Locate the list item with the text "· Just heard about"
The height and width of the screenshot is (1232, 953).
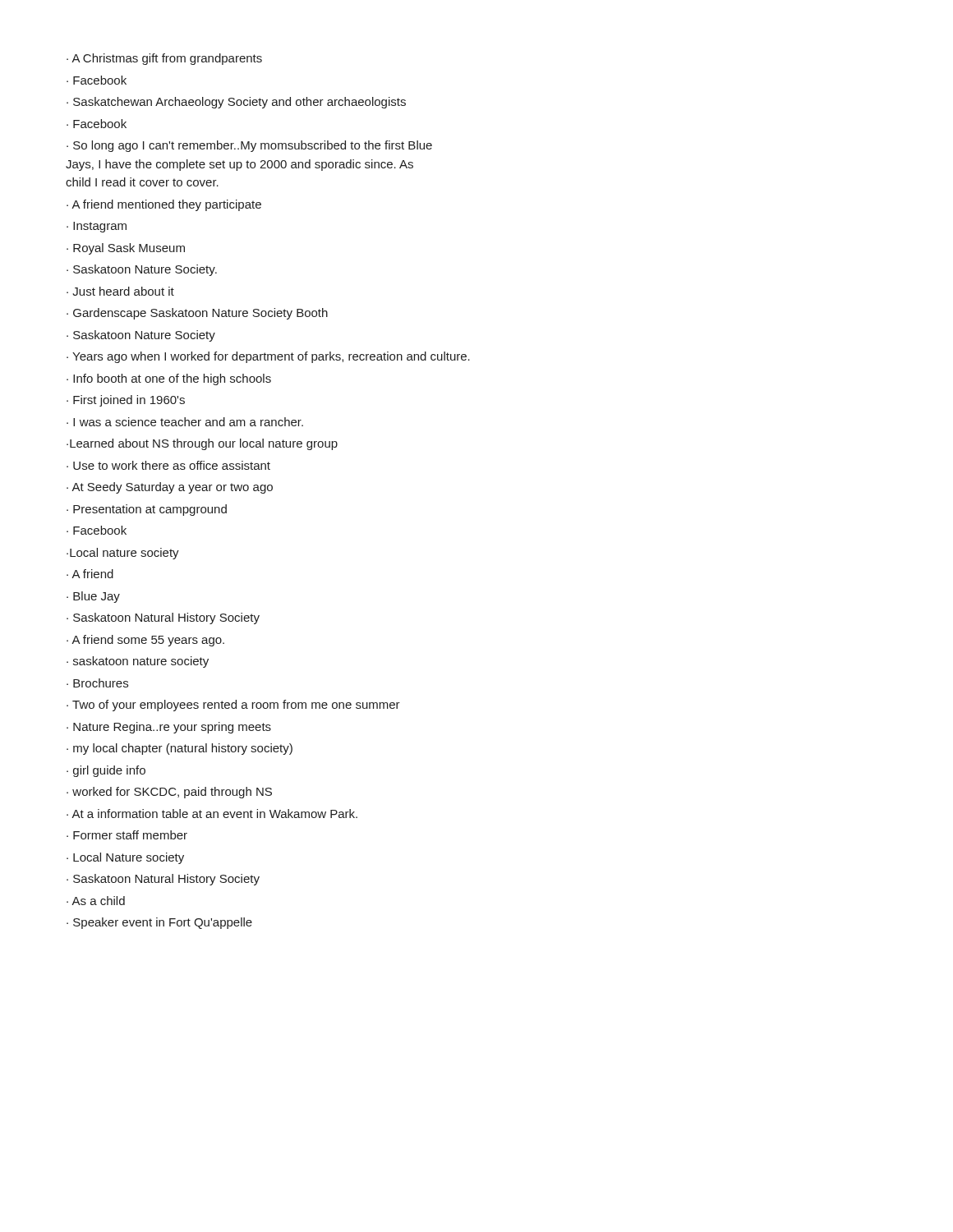click(120, 291)
